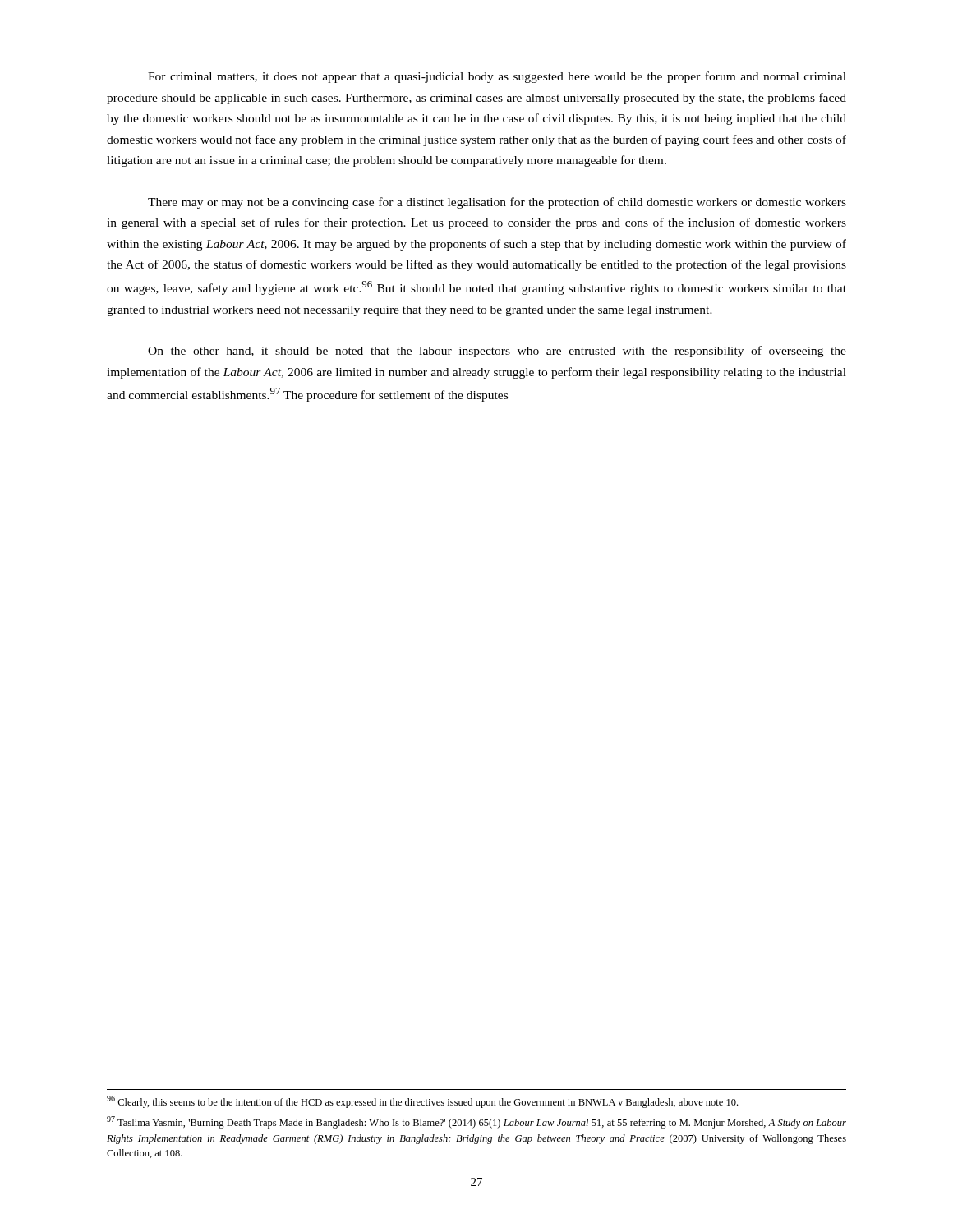Click on the text block that says "There may or may not be a convincing"
Screen dimensions: 1232x953
(476, 255)
